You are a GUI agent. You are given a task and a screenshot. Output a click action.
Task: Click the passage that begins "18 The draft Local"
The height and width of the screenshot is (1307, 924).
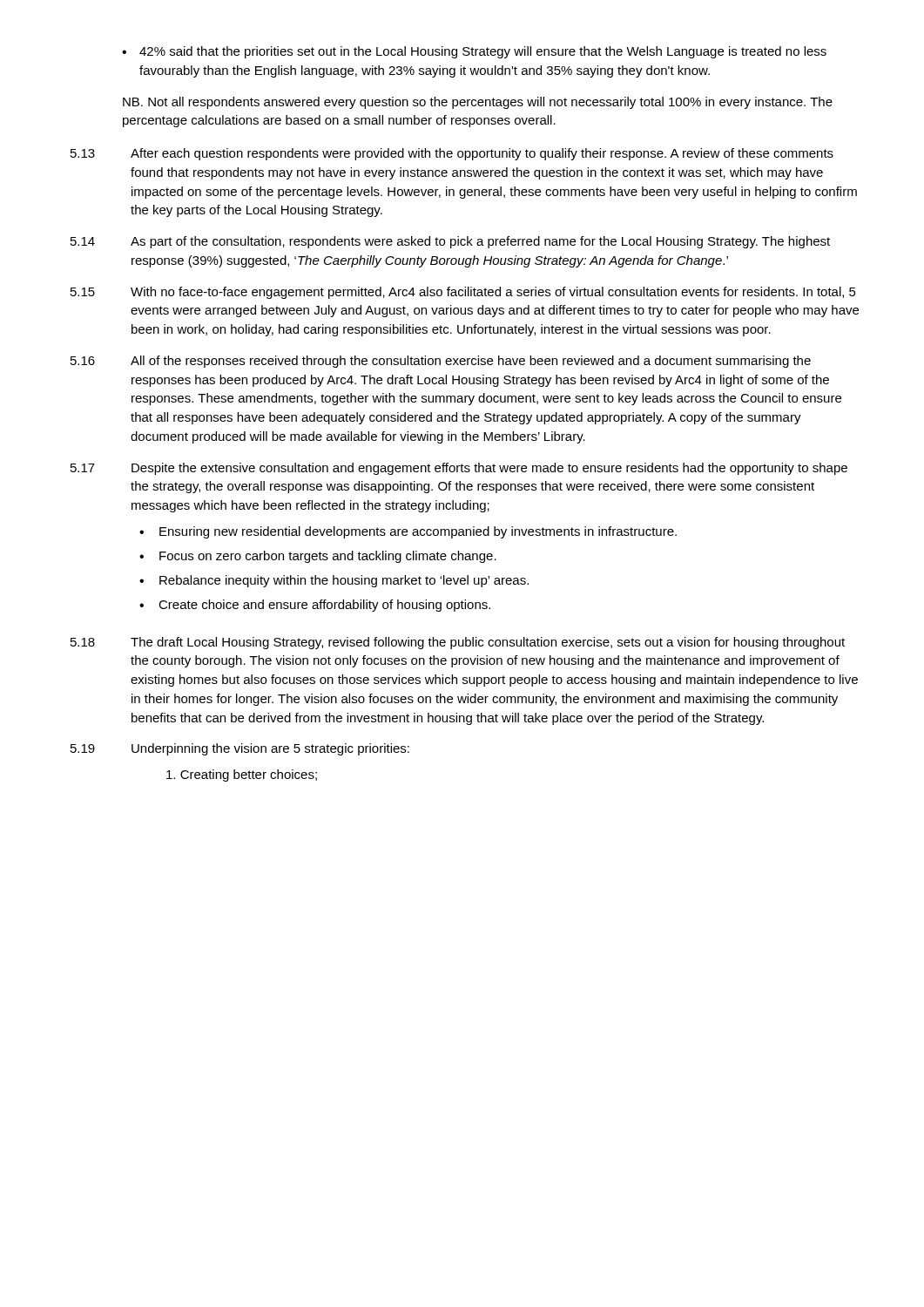pos(465,680)
